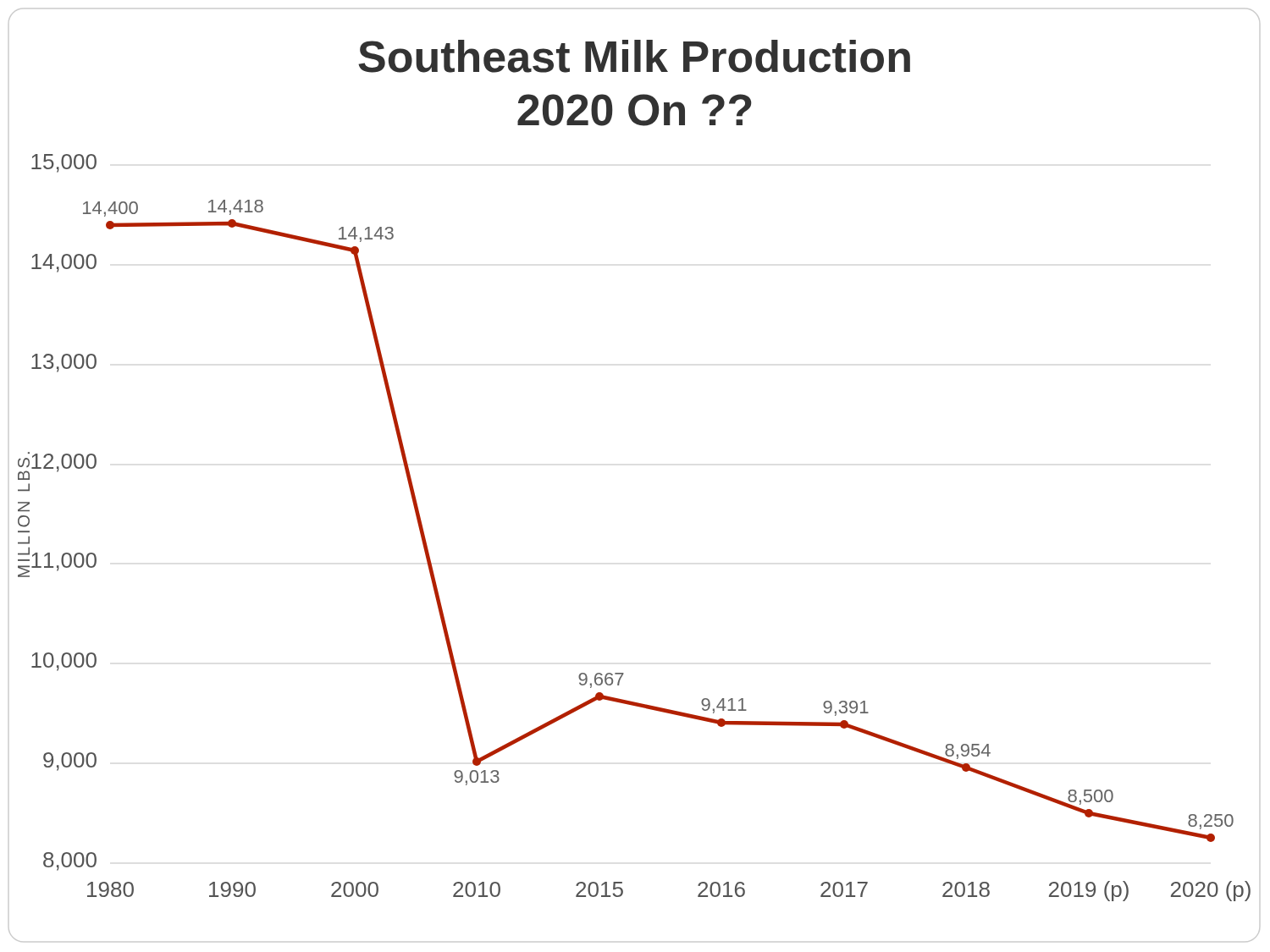This screenshot has width=1270, height=952.
Task: Locate the line chart
Action: [x=635, y=476]
